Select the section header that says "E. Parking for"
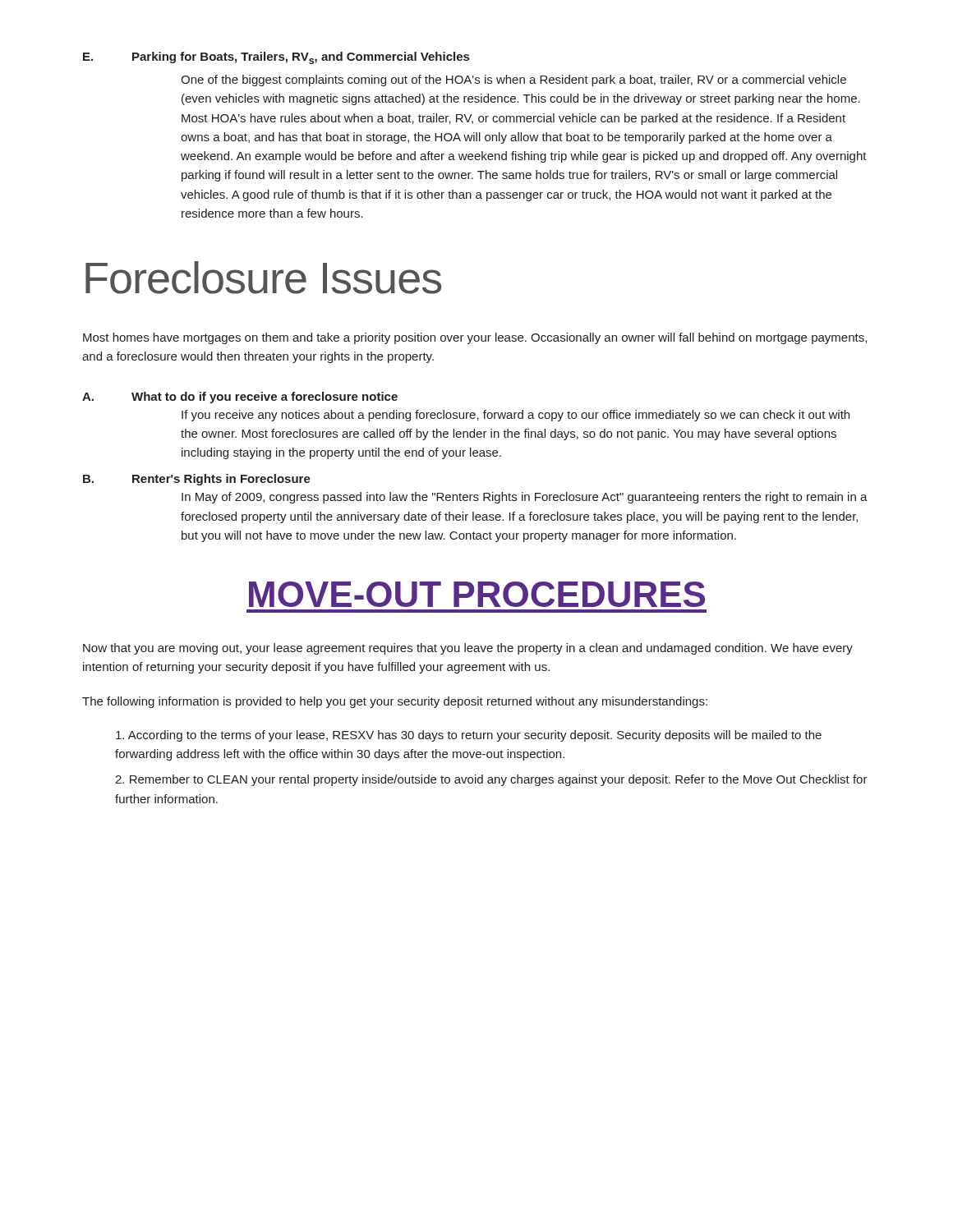The height and width of the screenshot is (1232, 953). (x=276, y=58)
